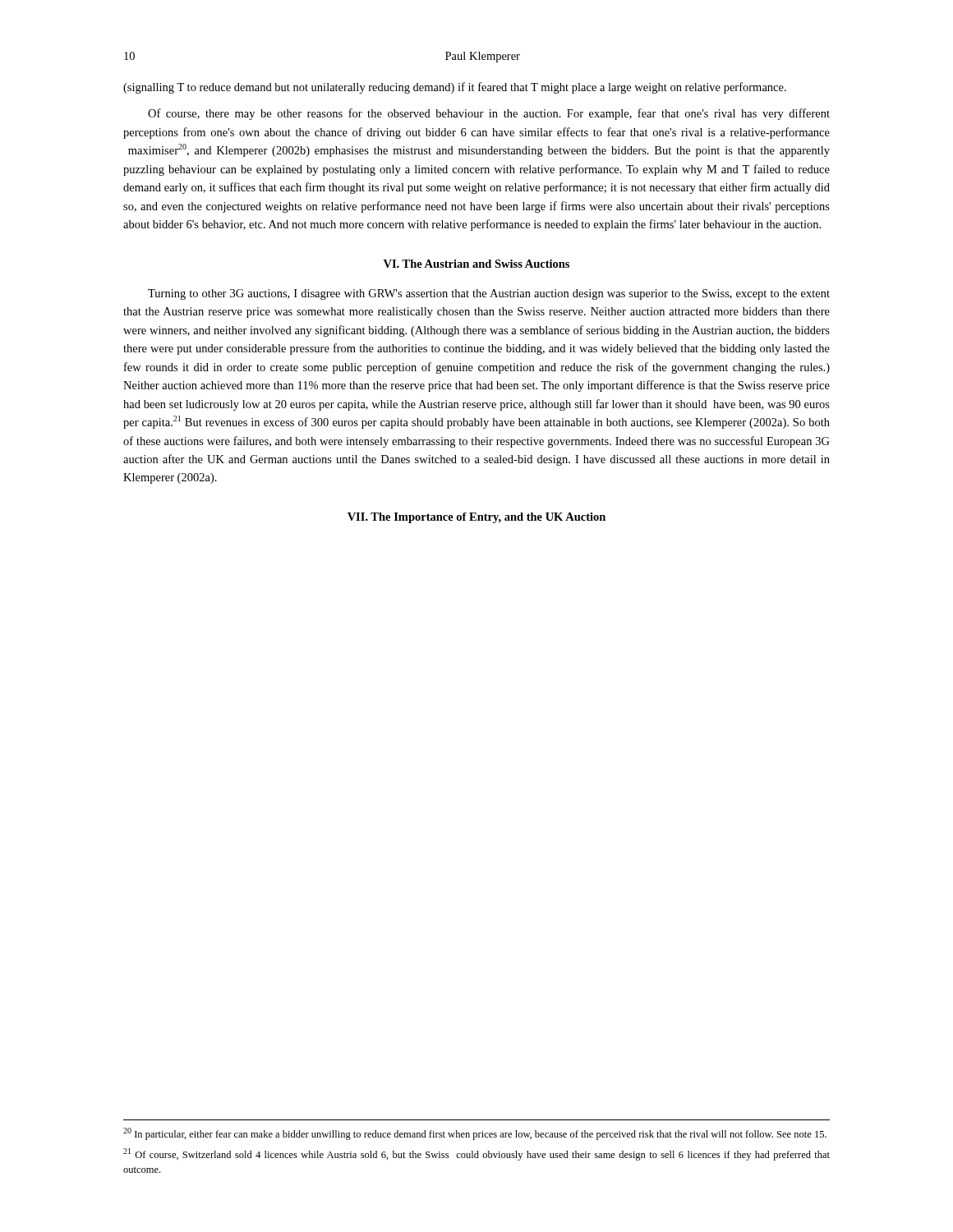
Task: Where is the section header that starts "VI. The Austrian and Swiss"?
Action: coord(476,263)
